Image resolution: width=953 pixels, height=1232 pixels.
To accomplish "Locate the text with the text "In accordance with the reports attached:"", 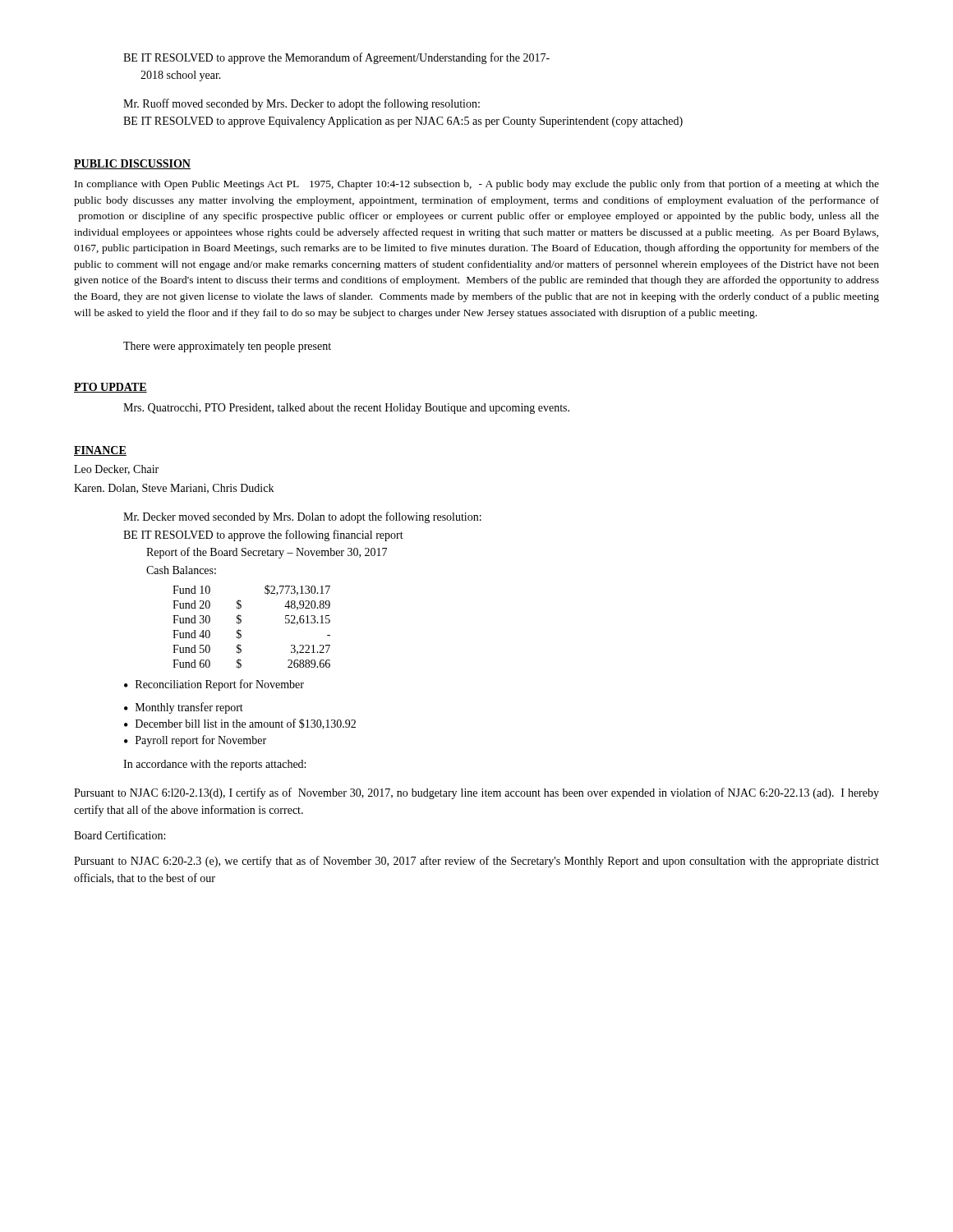I will tap(215, 764).
